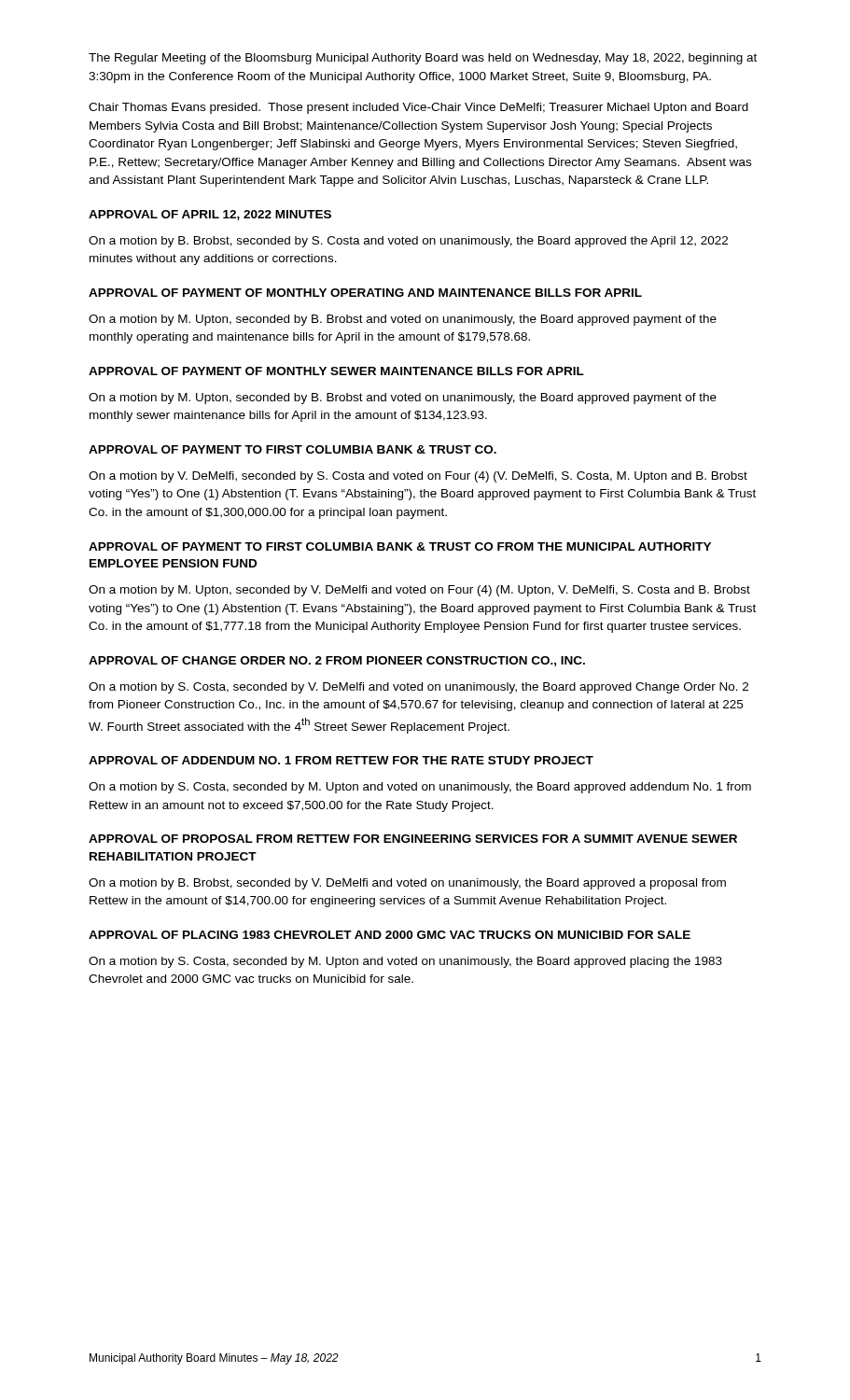Locate the block starting "APPROVAL OF CHANGE ORDER"
This screenshot has width=850, height=1400.
337,660
